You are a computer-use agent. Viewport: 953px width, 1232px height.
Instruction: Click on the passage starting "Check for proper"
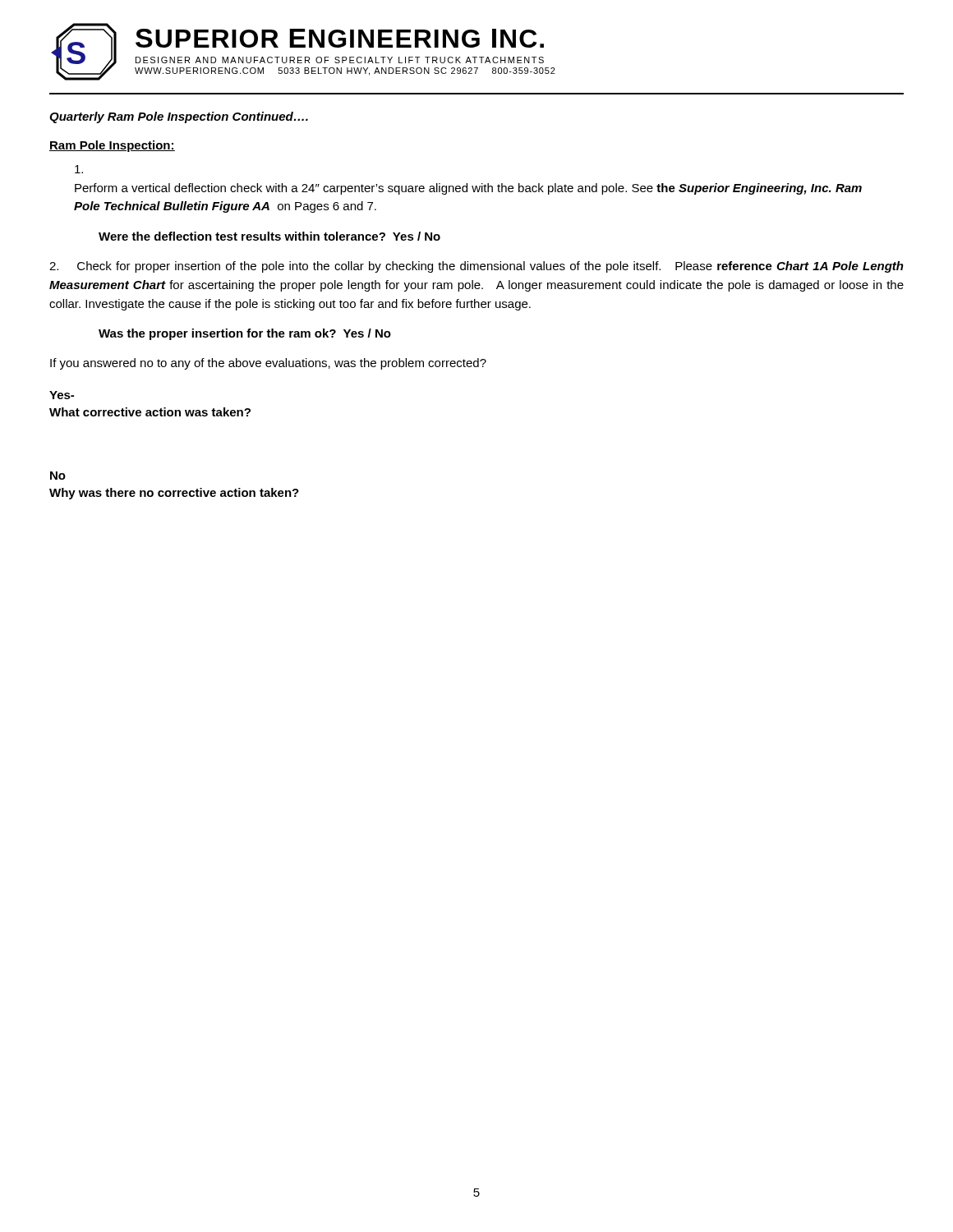tap(476, 284)
